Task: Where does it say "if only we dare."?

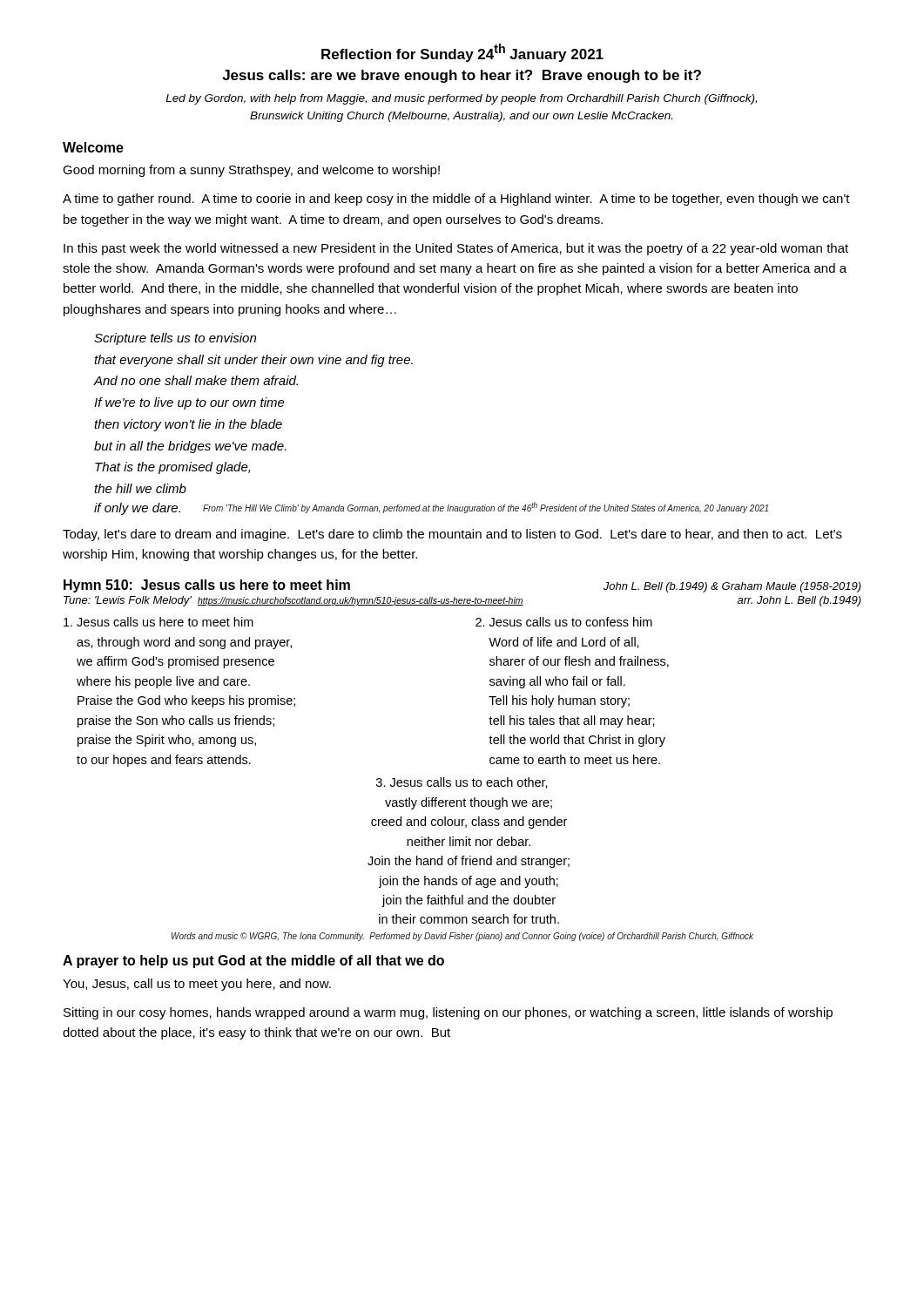Action: [x=138, y=507]
